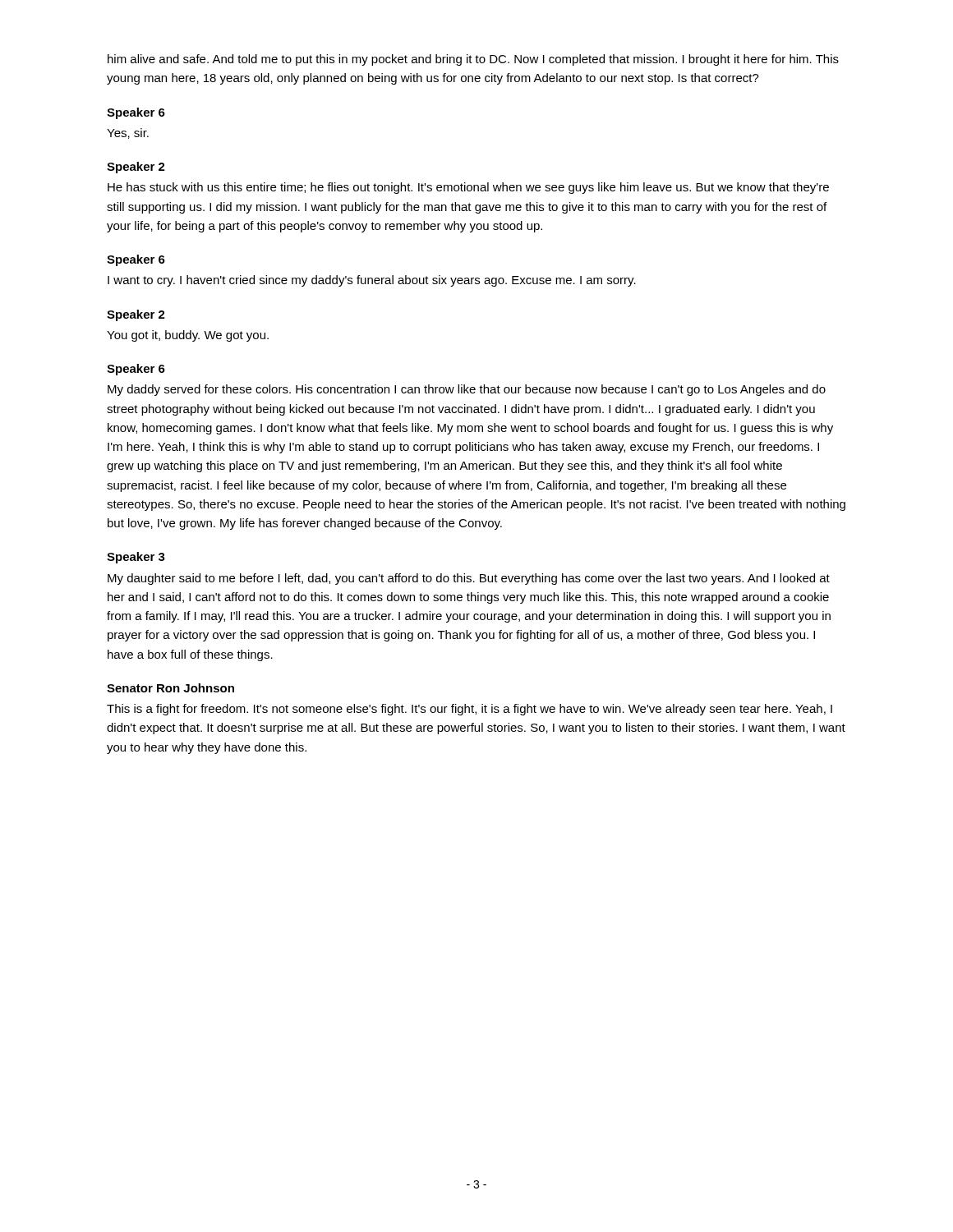This screenshot has width=953, height=1232.
Task: Locate the text block that reads "This is a fight for"
Action: (x=476, y=727)
